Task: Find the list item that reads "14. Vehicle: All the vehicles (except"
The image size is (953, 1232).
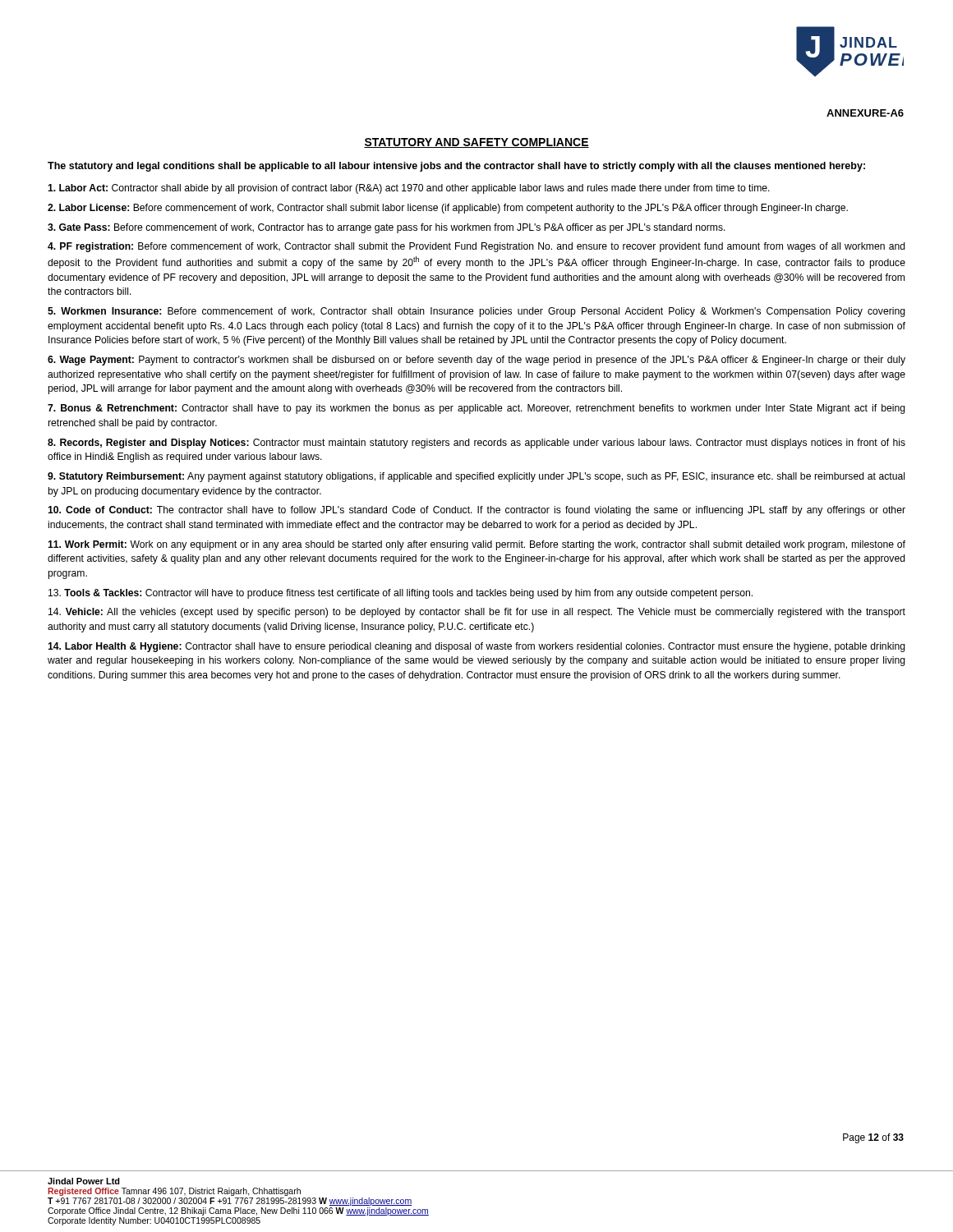Action: pyautogui.click(x=476, y=619)
